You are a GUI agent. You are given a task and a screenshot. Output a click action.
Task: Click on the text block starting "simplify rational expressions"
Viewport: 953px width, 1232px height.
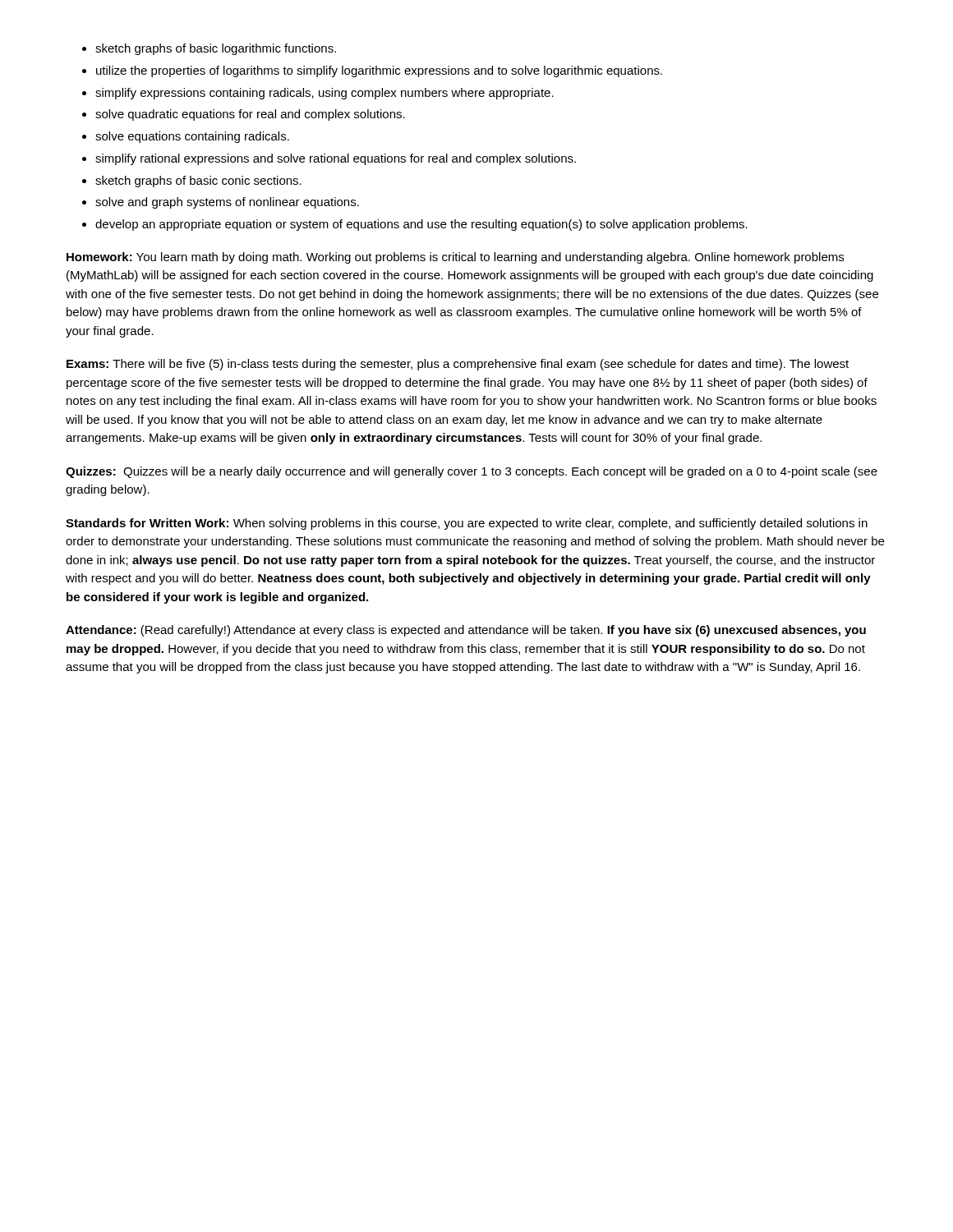point(491,158)
